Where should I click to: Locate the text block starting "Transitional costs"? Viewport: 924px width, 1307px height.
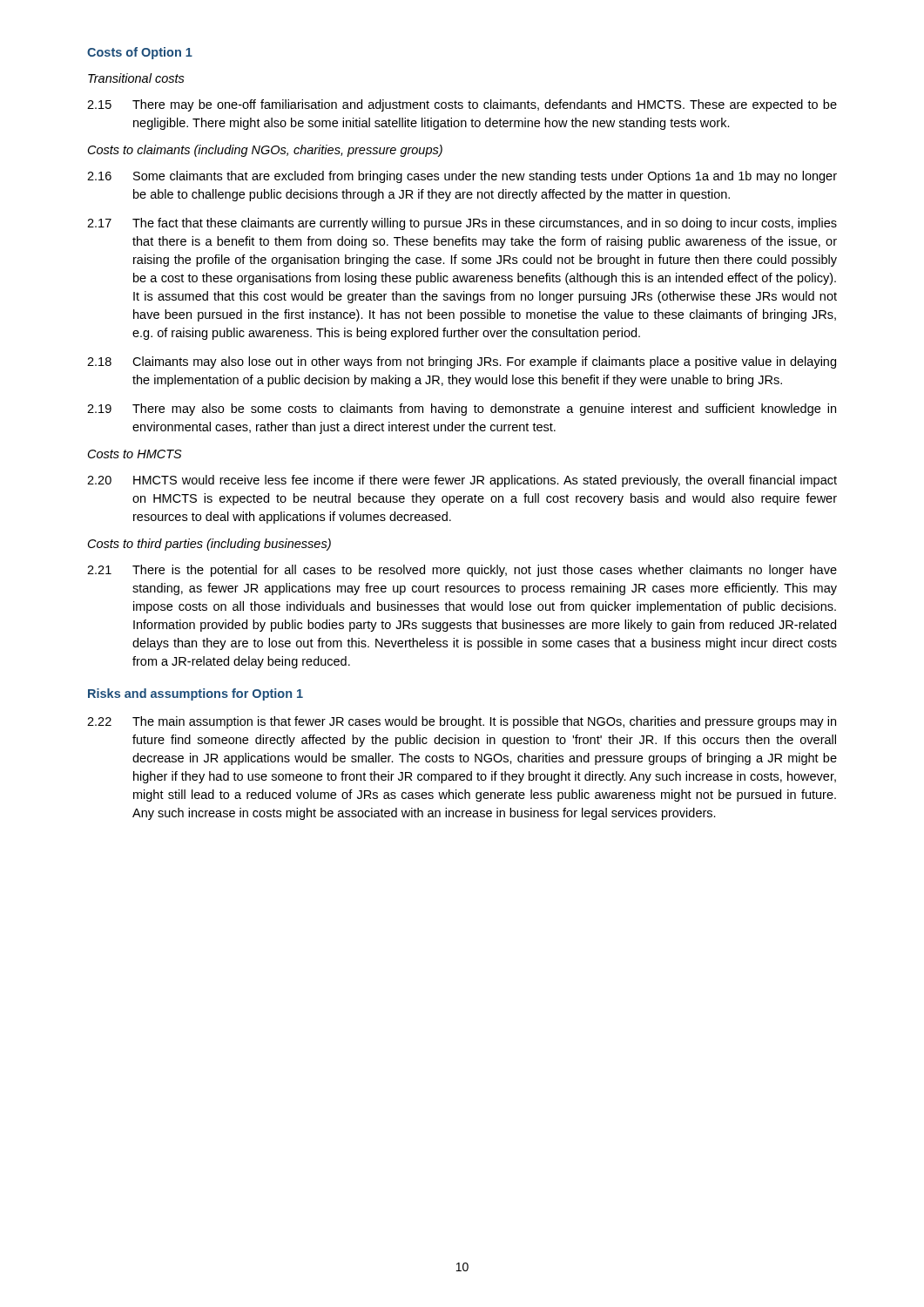[x=136, y=78]
